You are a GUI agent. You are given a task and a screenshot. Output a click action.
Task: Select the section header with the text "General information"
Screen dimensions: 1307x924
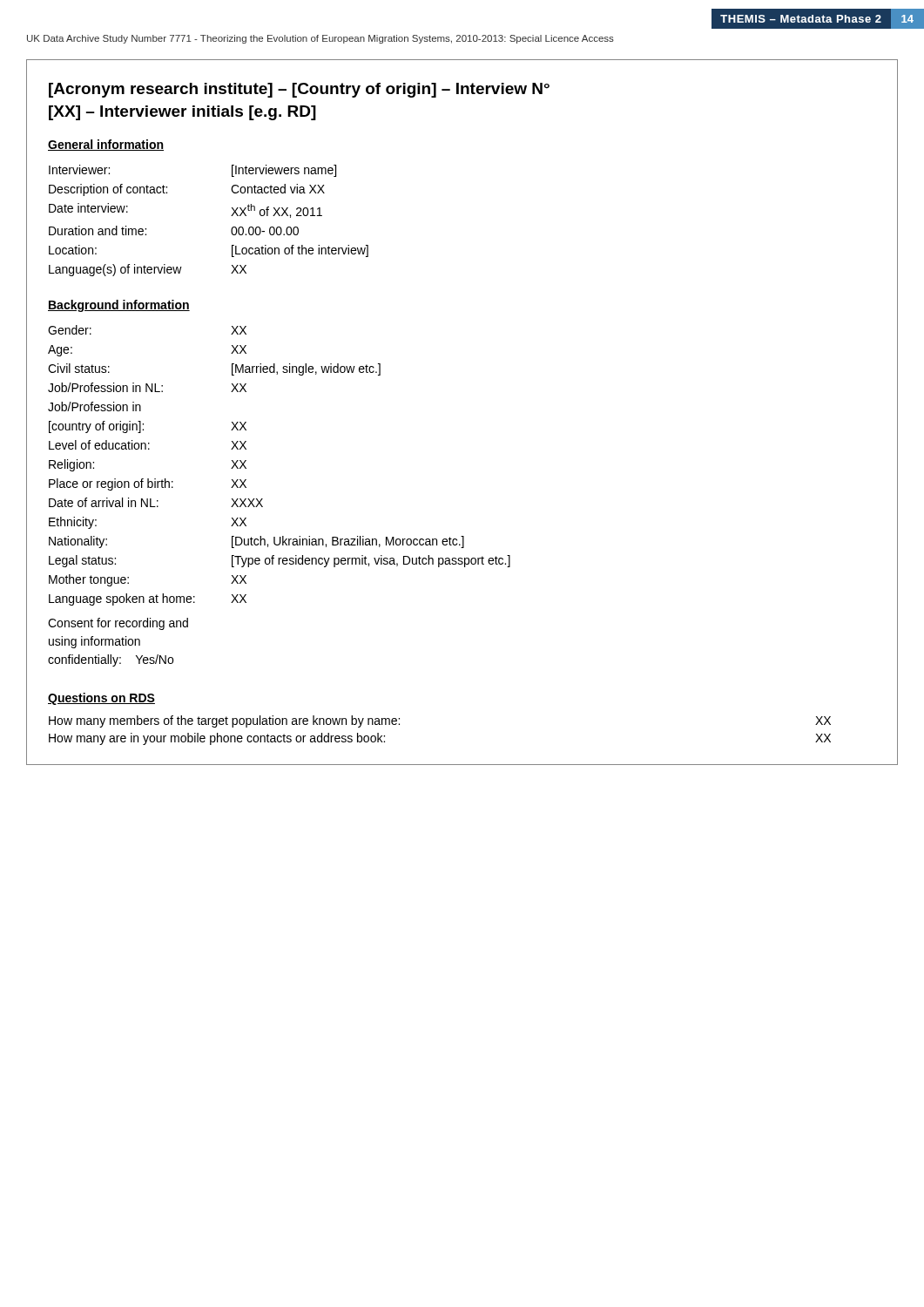tap(106, 145)
